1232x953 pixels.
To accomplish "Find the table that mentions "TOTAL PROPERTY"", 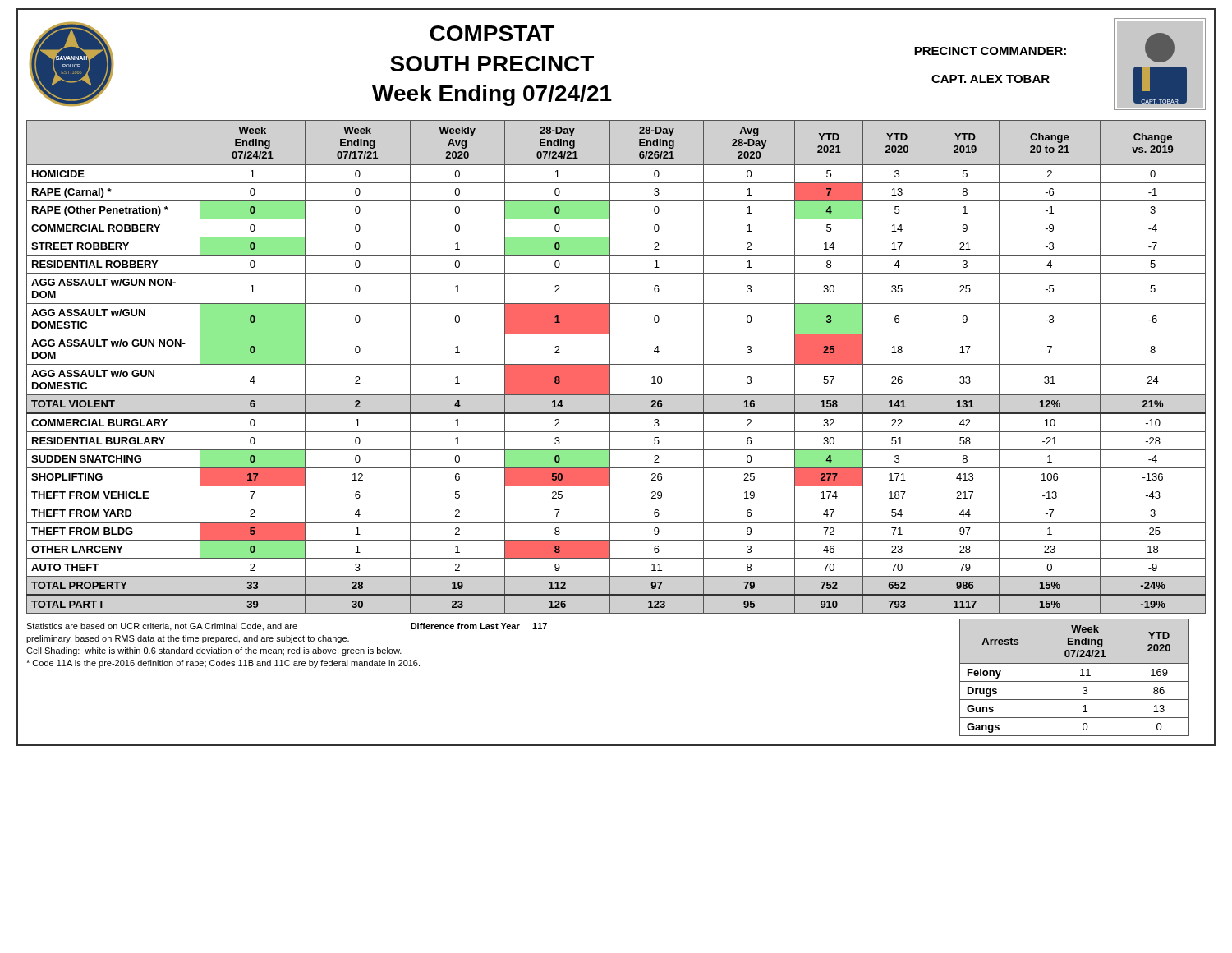I will [616, 367].
